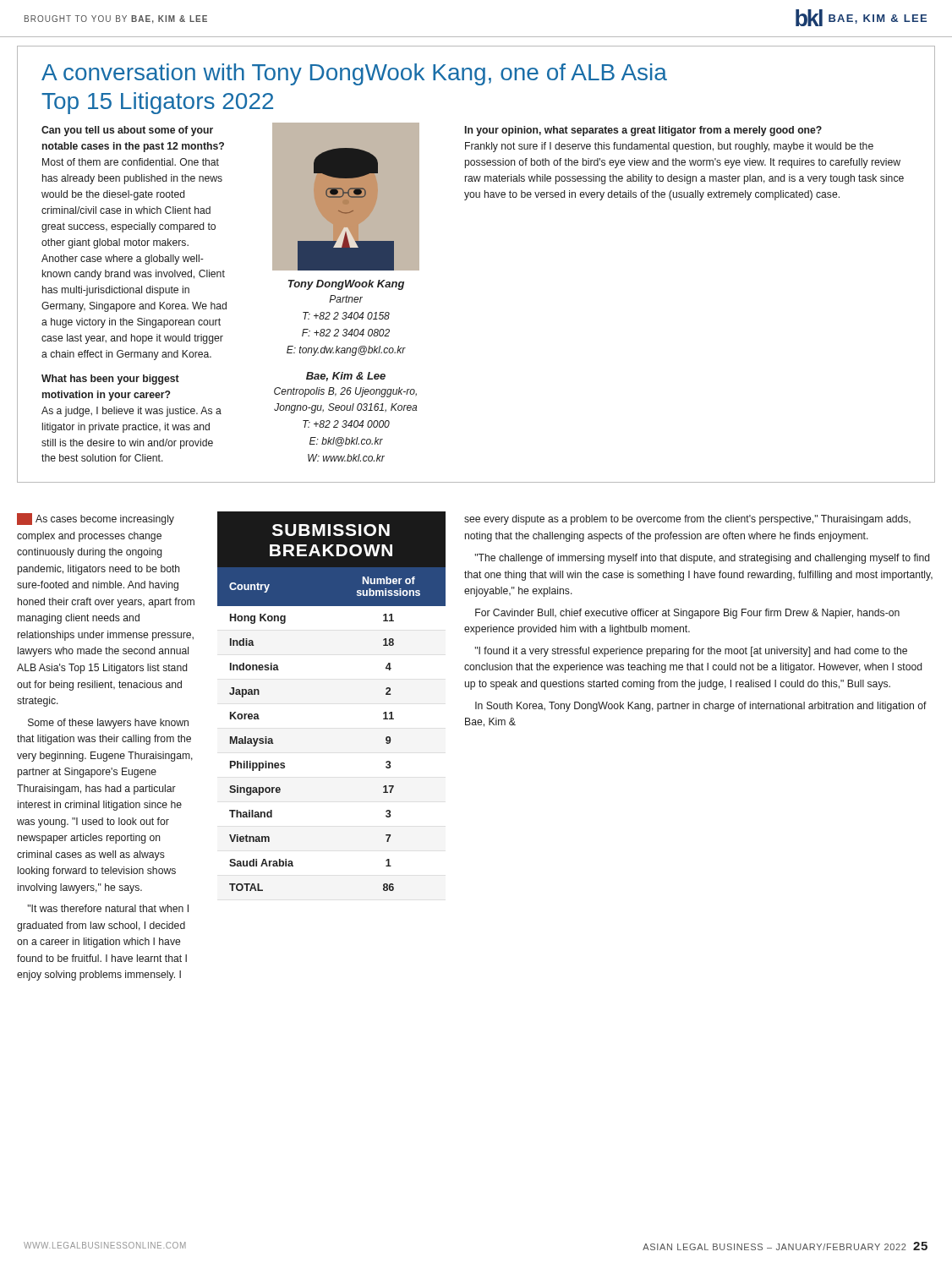Select the photo
This screenshot has height=1268, width=952.
click(346, 197)
